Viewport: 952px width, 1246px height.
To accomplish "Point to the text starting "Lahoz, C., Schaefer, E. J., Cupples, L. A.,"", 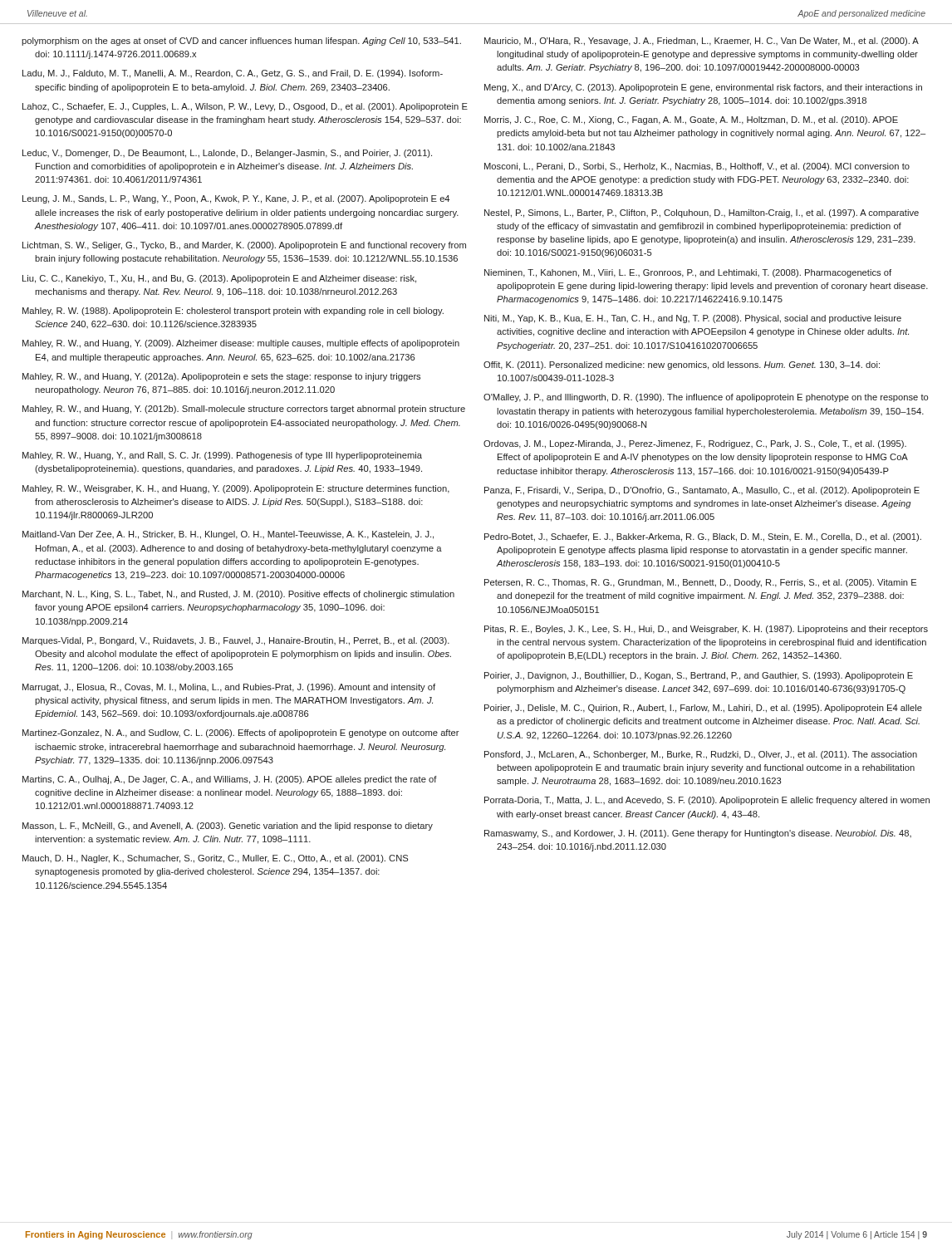I will (x=245, y=120).
